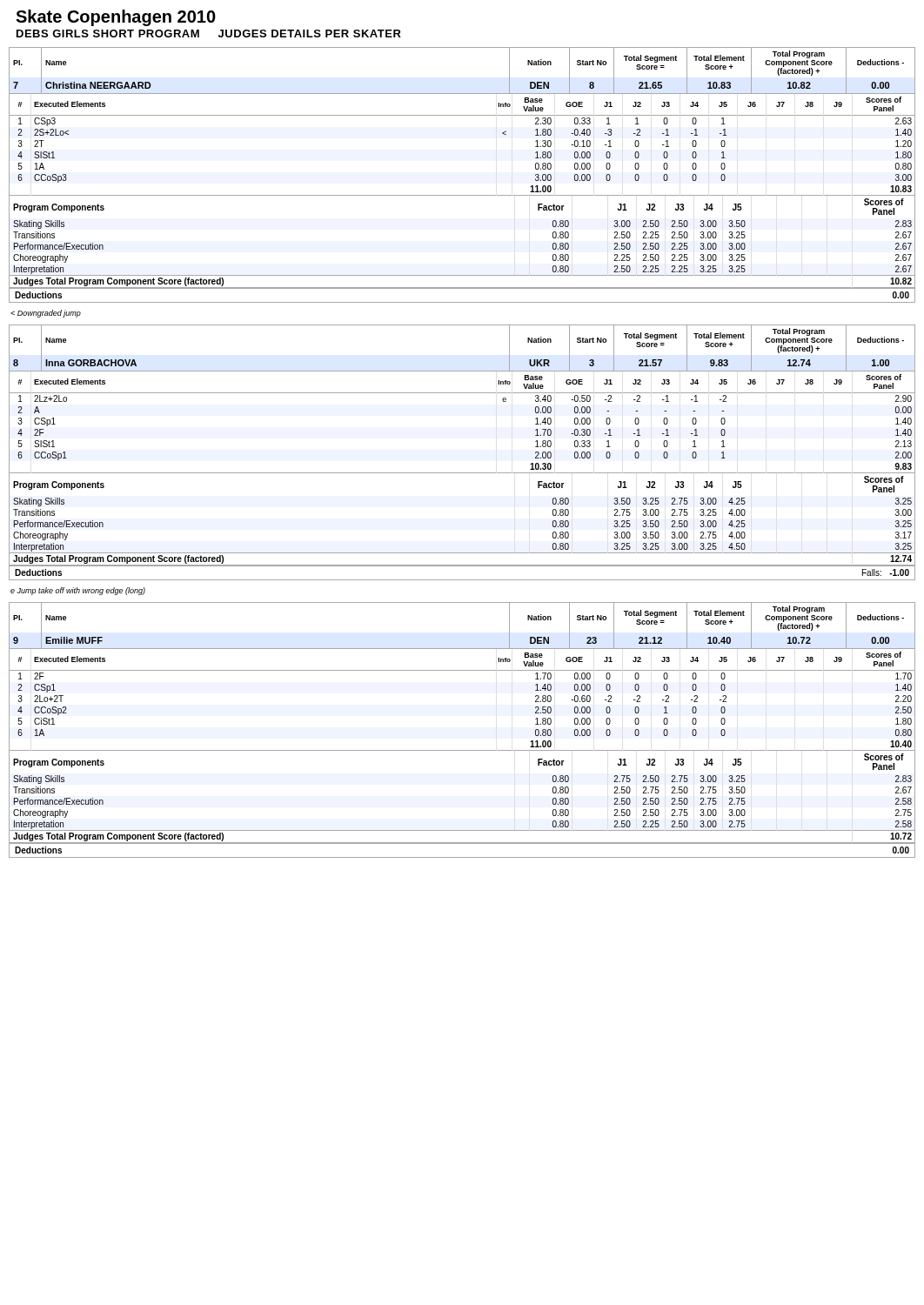The width and height of the screenshot is (924, 1305).
Task: Locate the footnote that reads "e Jump take off with wrong edge"
Action: pos(78,591)
